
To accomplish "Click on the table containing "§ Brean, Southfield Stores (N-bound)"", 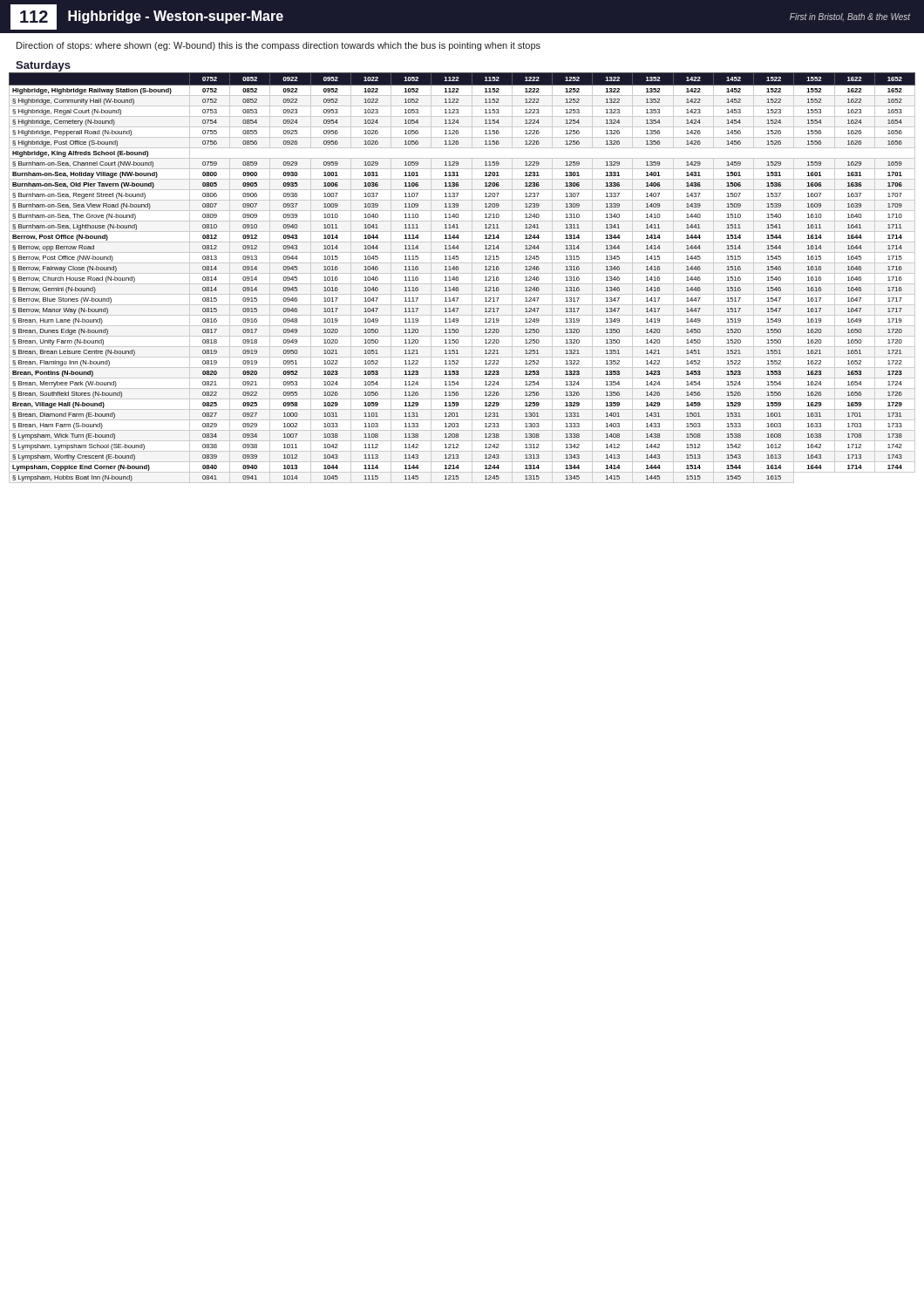I will tap(462, 278).
